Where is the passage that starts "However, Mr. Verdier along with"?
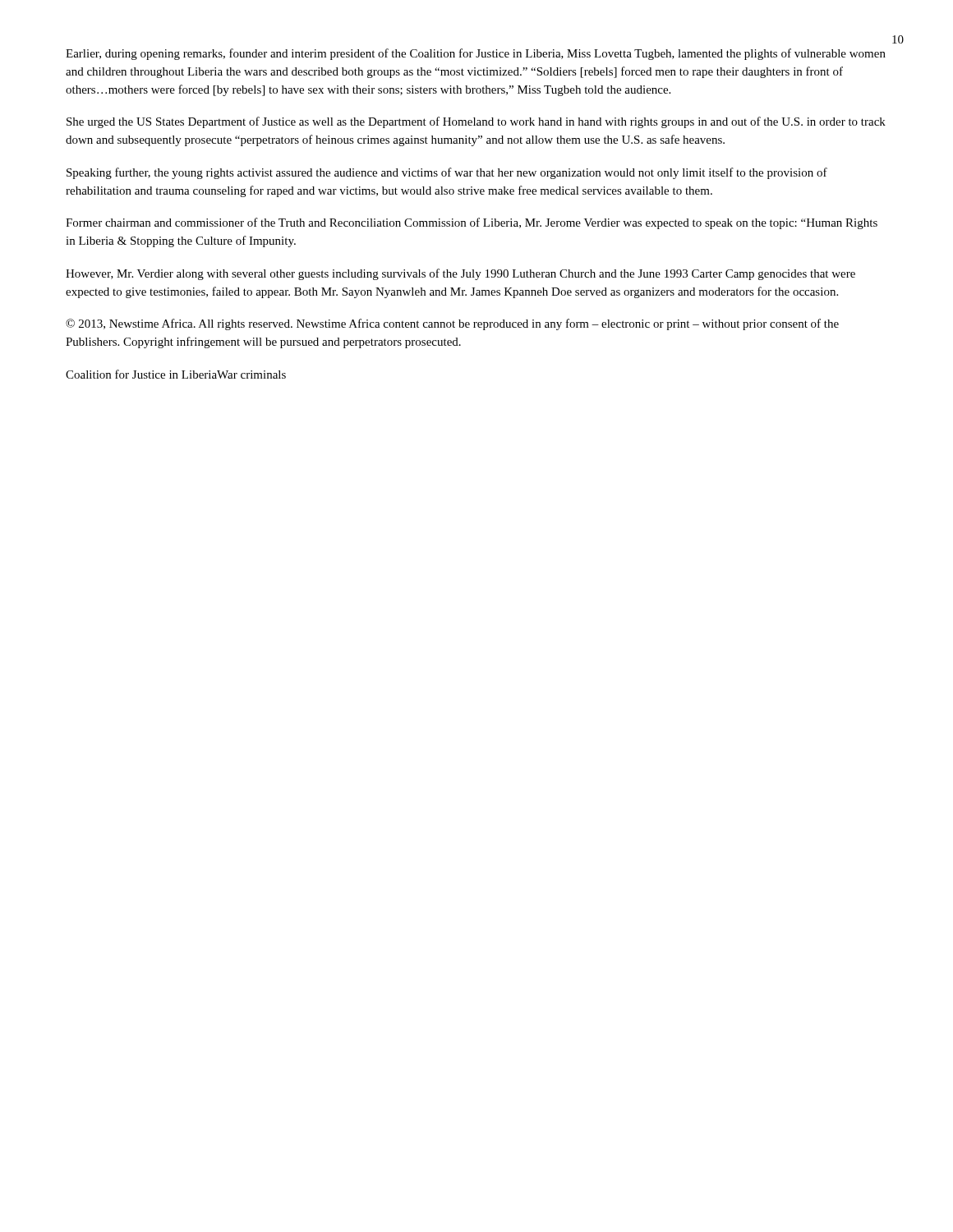Viewport: 953px width, 1232px height. [x=461, y=282]
